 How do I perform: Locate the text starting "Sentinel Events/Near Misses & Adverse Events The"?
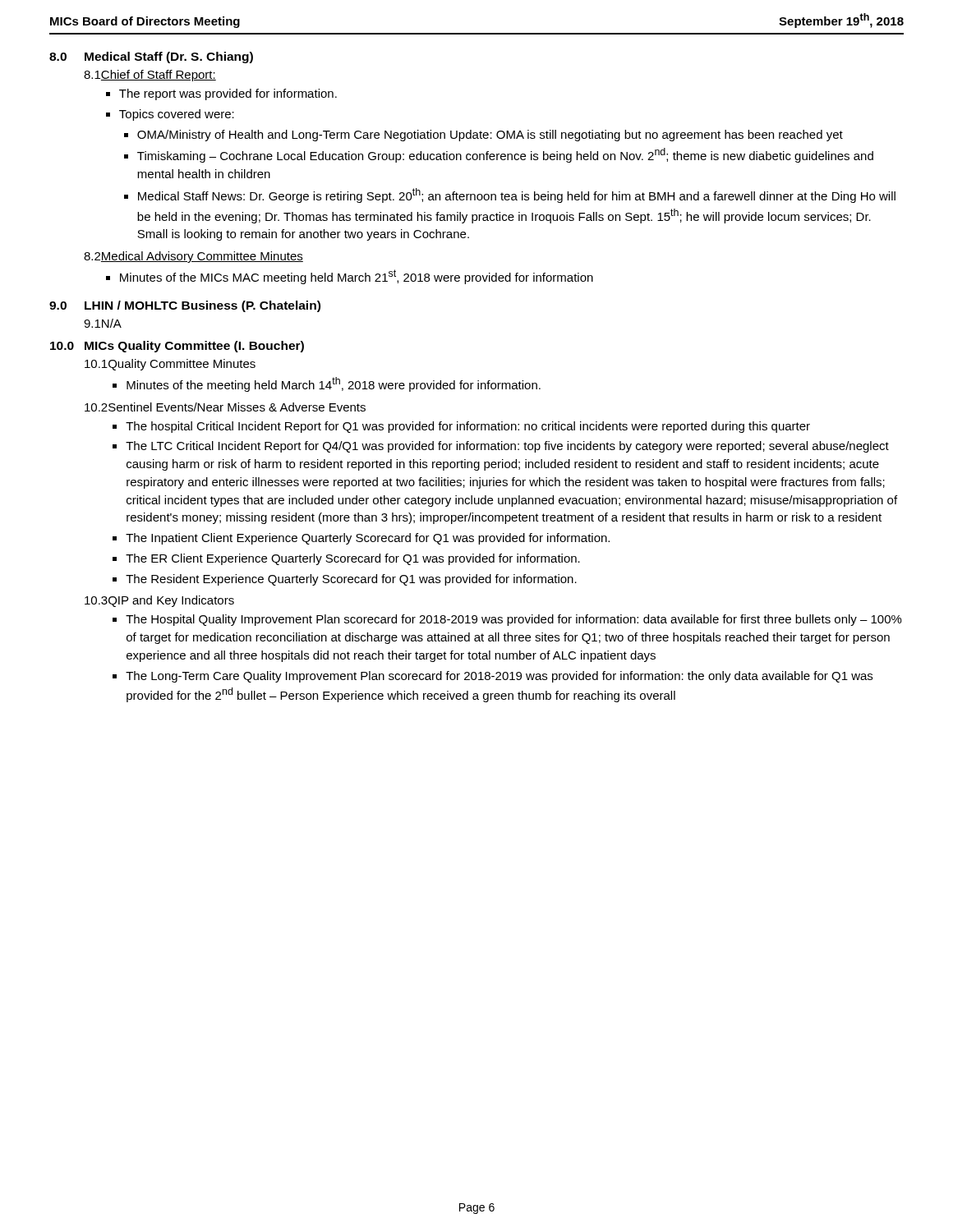click(x=506, y=493)
